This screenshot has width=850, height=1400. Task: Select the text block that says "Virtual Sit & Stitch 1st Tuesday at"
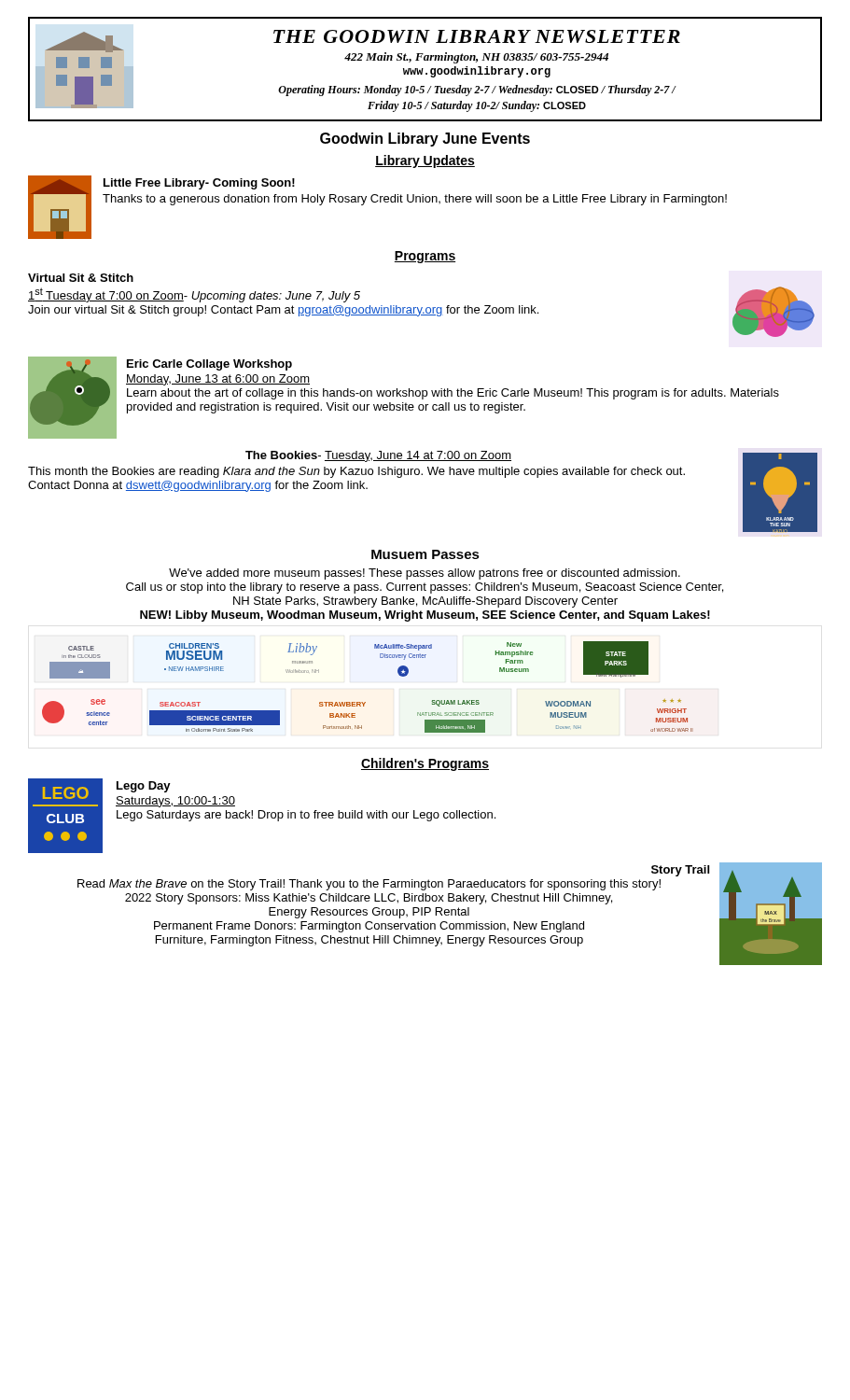[x=425, y=309]
